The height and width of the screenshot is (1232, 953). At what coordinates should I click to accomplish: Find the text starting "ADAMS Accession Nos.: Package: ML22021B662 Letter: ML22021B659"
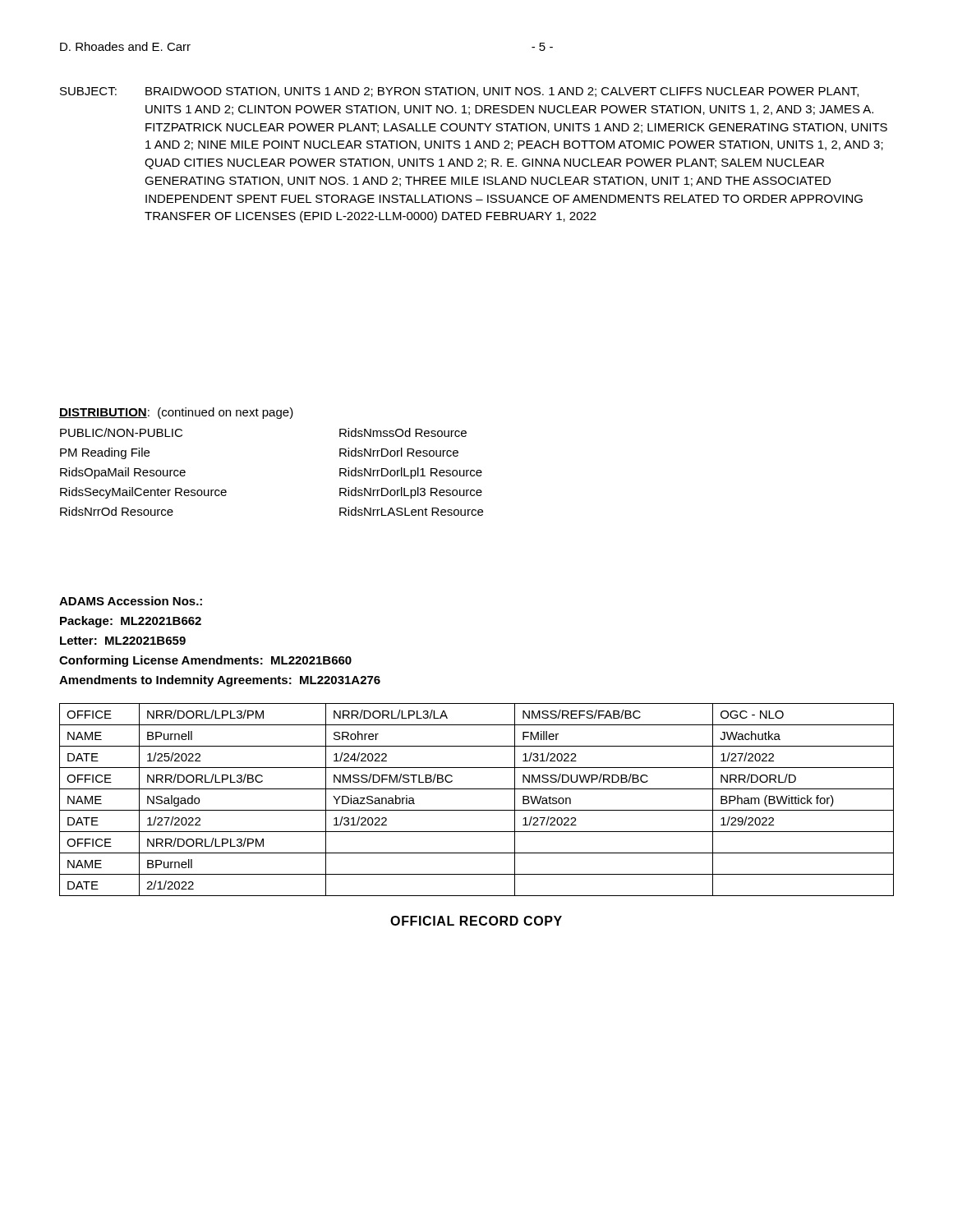(131, 601)
